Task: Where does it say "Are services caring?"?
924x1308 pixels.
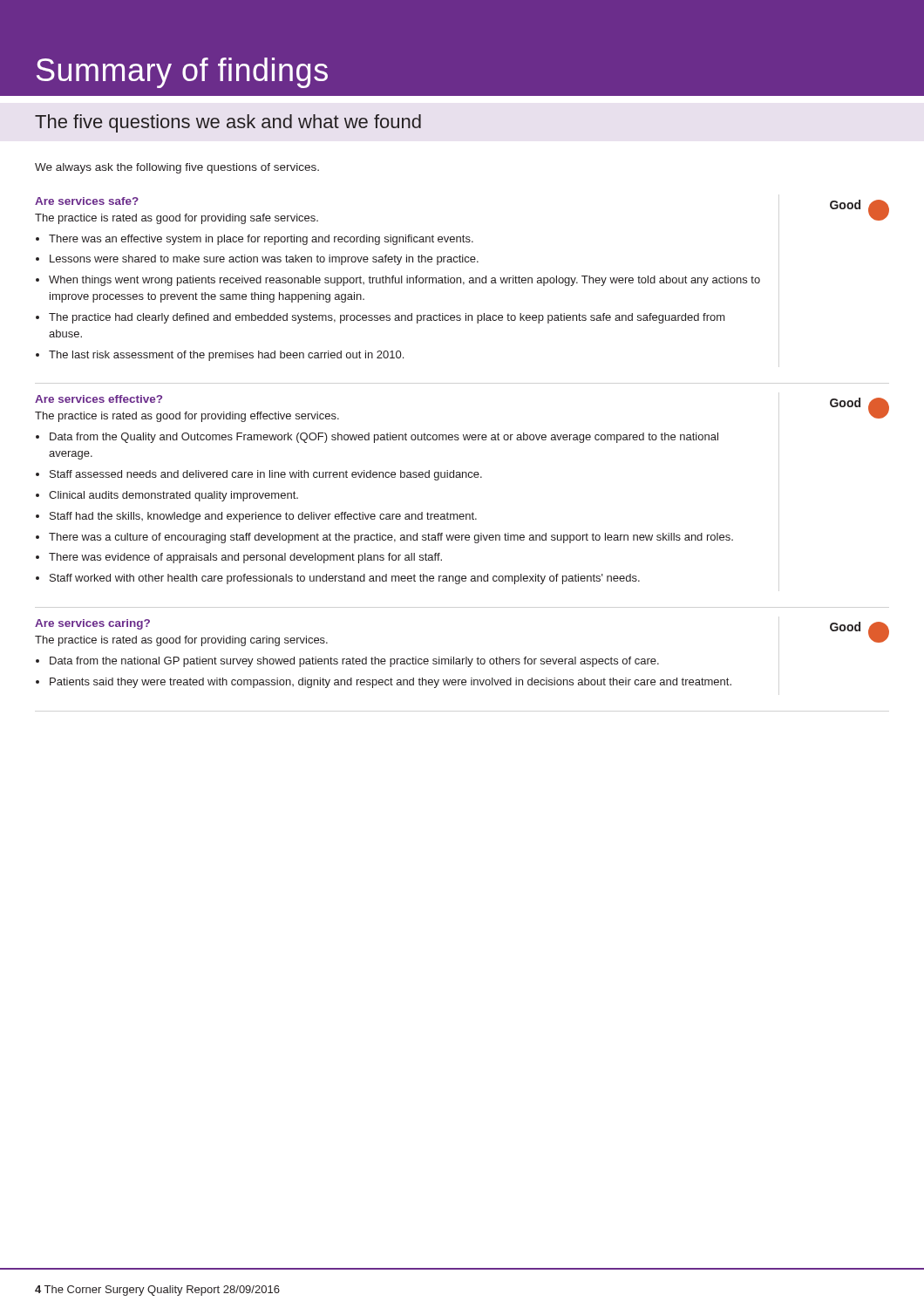Action: click(92, 624)
